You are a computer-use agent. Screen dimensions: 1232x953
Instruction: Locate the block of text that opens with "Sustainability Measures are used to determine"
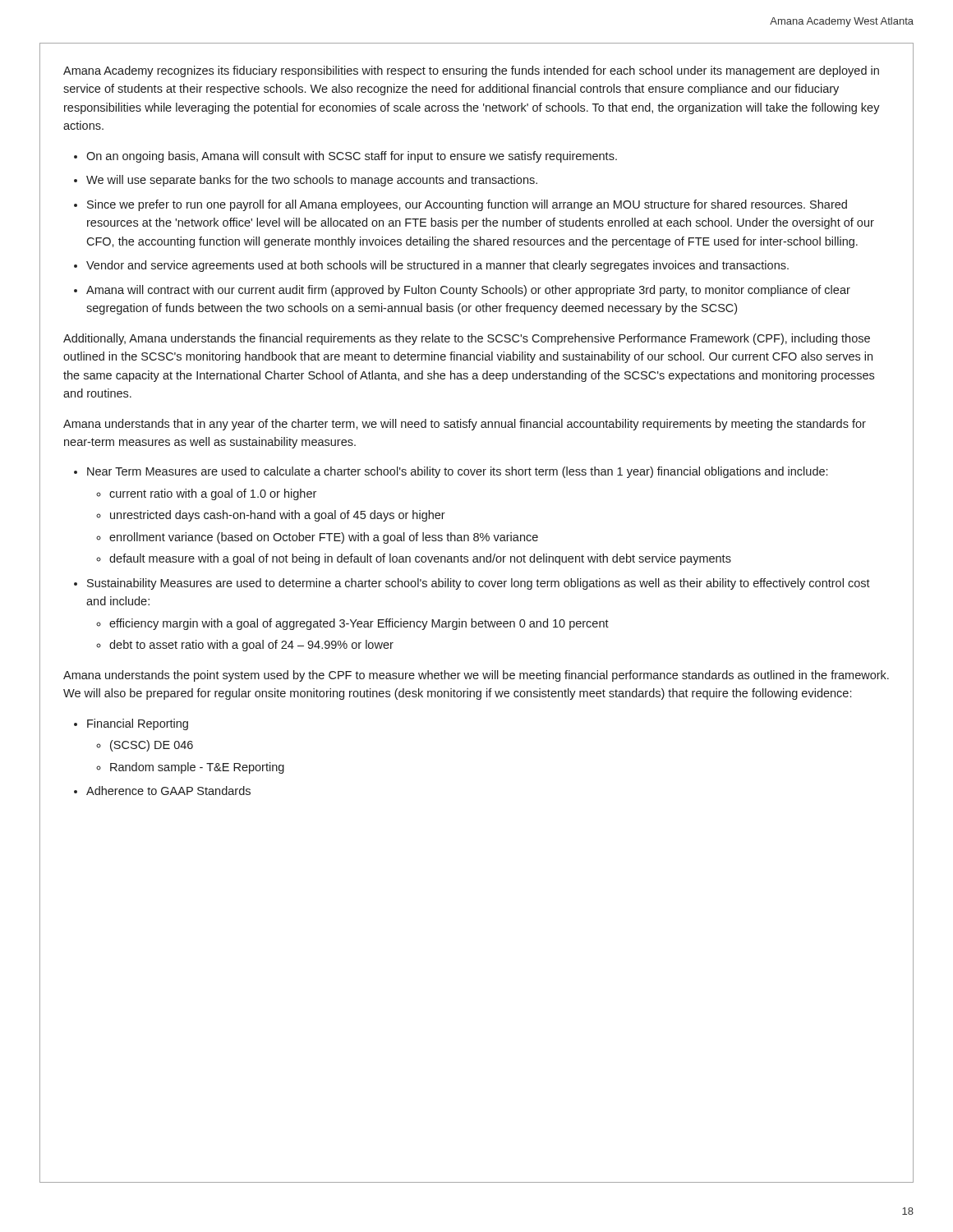tap(488, 615)
